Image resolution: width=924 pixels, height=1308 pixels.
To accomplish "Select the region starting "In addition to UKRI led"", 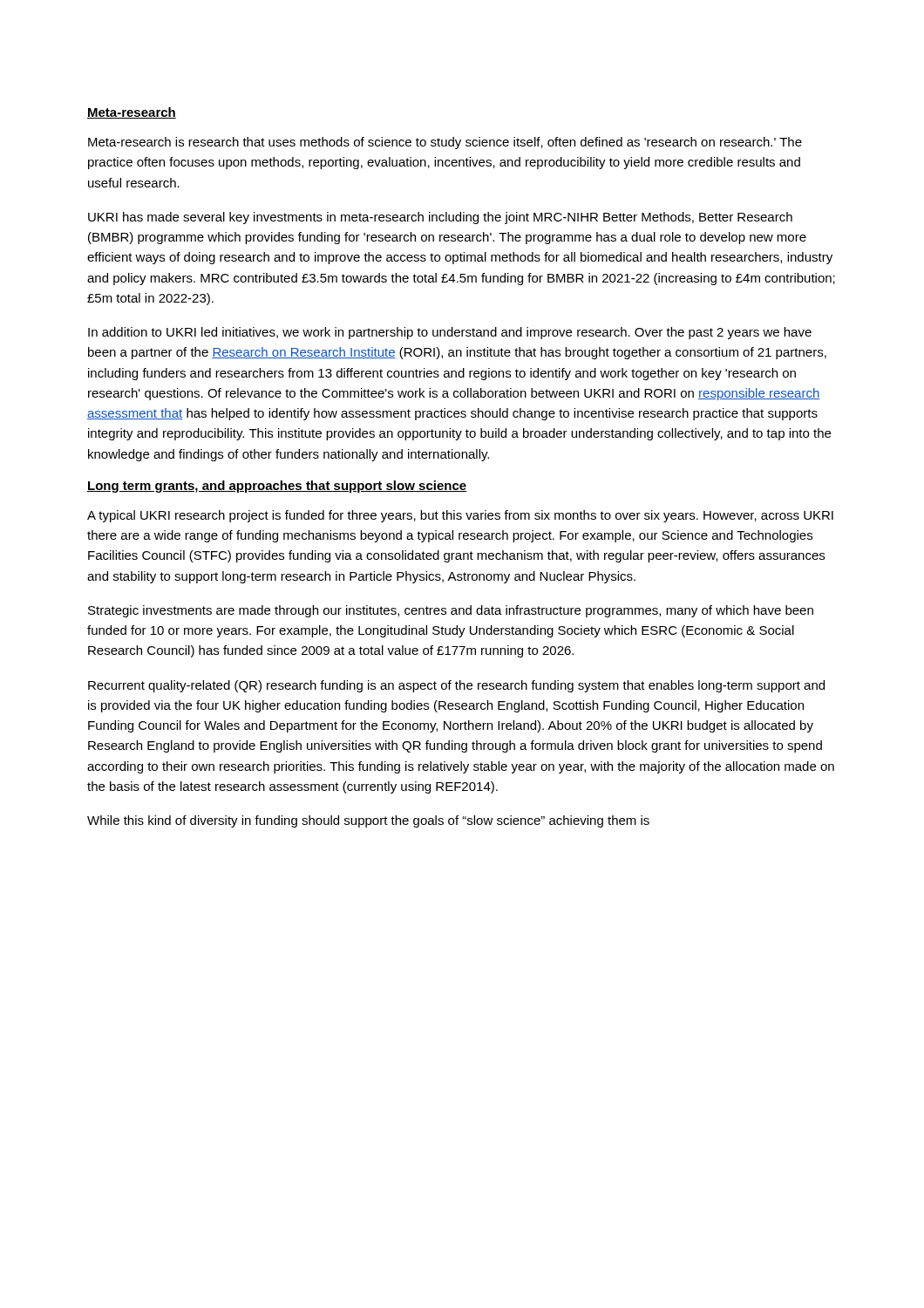I will (459, 393).
